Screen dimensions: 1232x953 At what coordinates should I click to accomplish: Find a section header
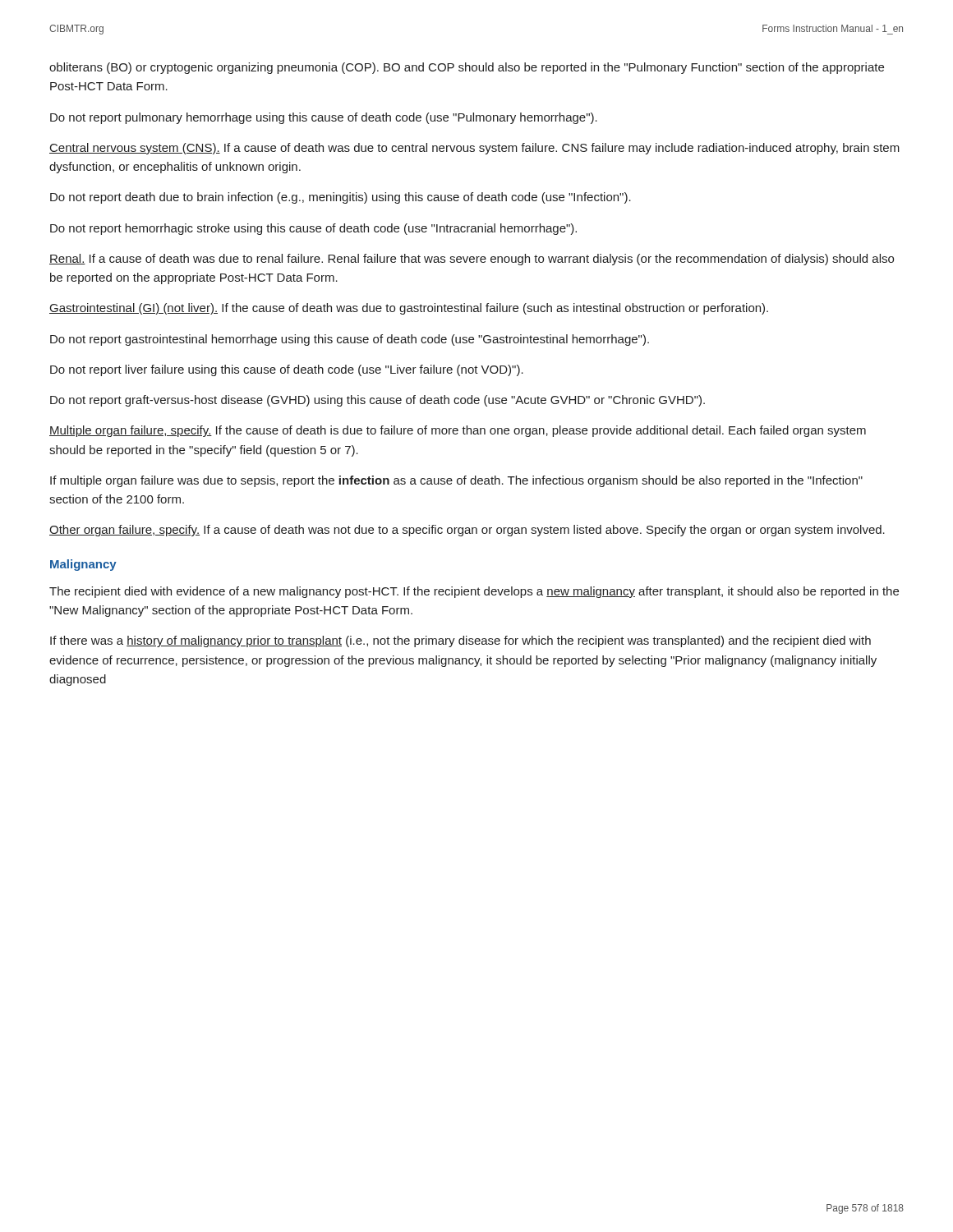pyautogui.click(x=476, y=564)
